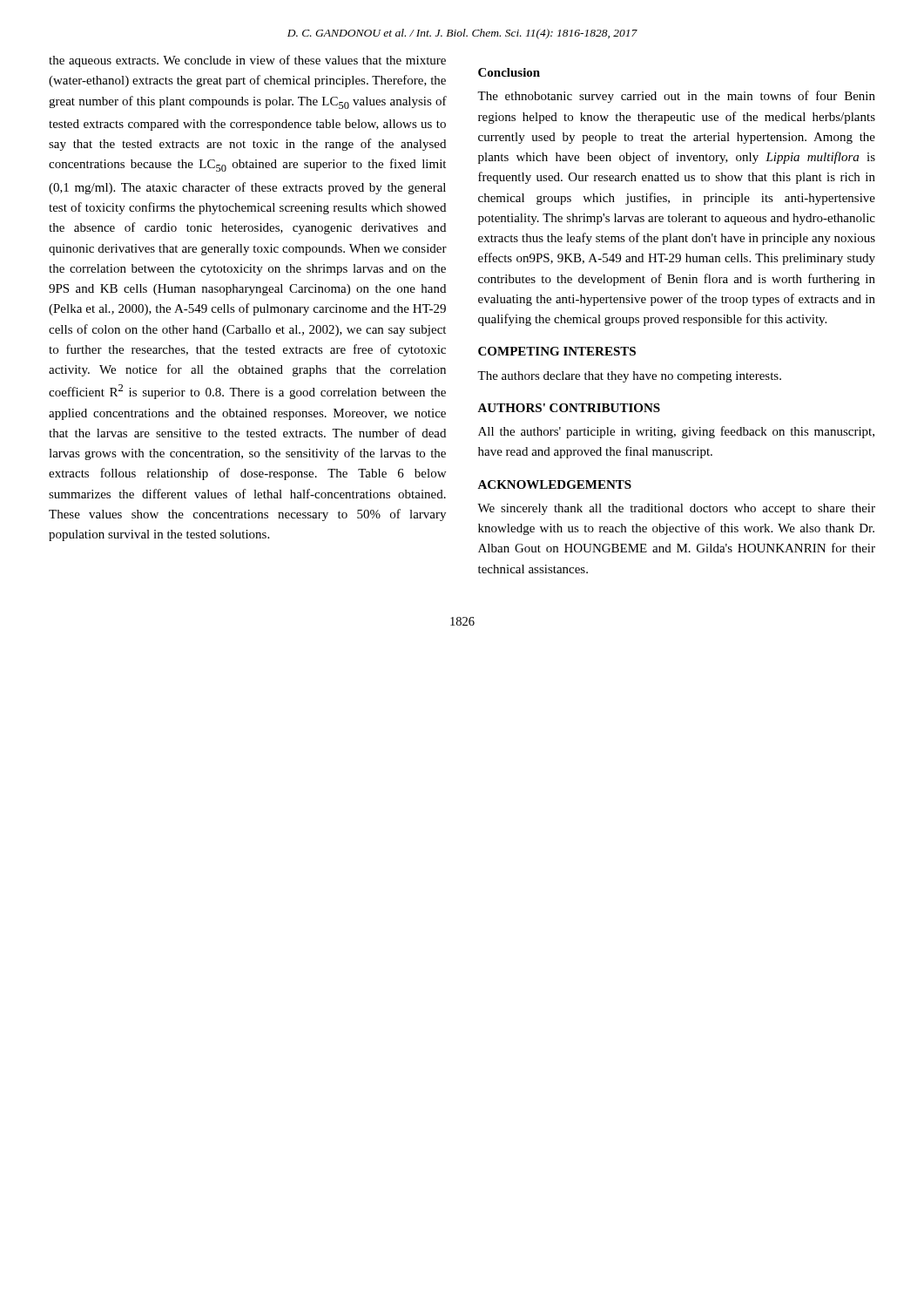The image size is (924, 1307).
Task: Find the section header with the text "COMPETING INTERESTS"
Action: click(x=557, y=351)
